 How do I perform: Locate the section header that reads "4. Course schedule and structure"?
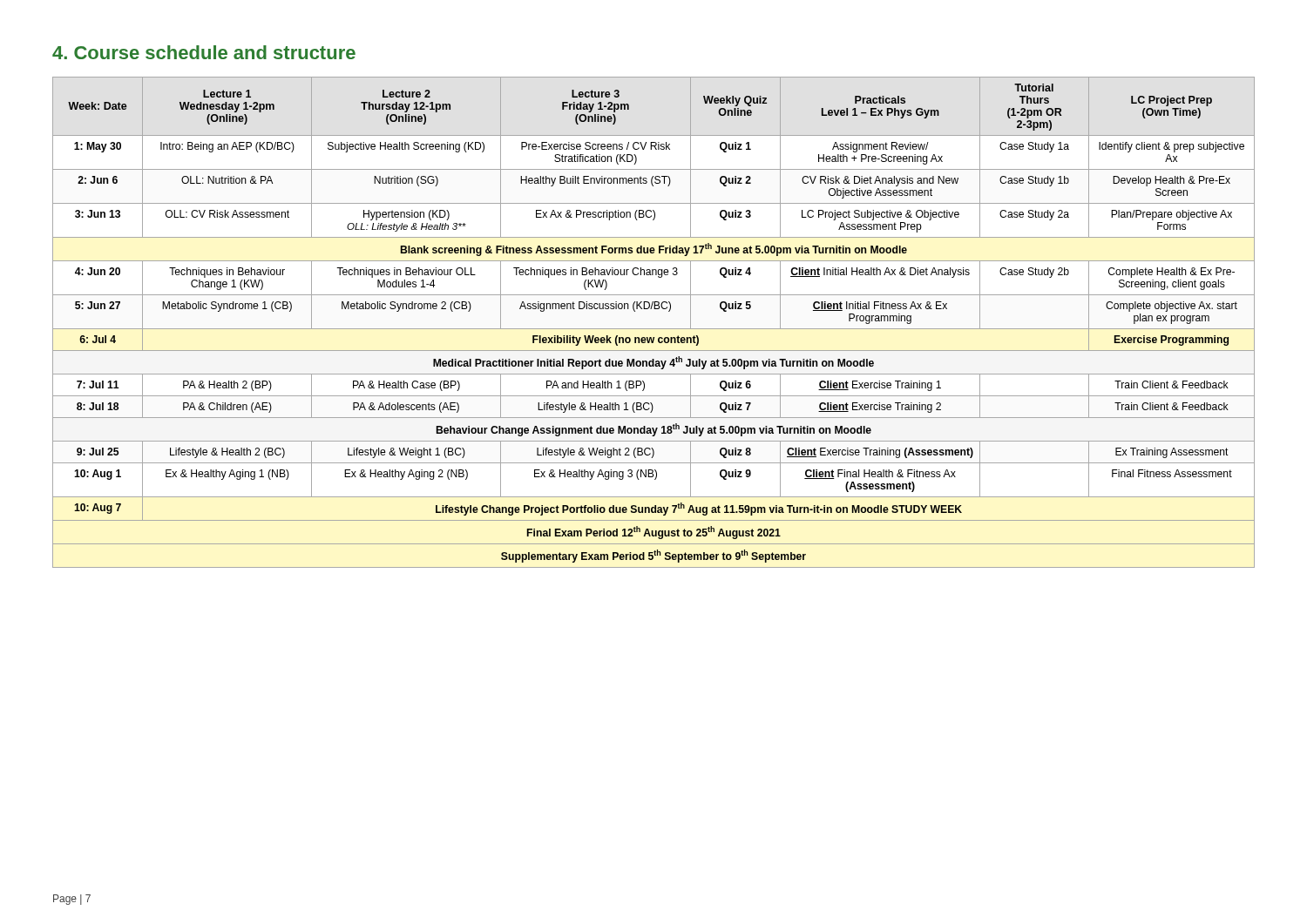[204, 52]
